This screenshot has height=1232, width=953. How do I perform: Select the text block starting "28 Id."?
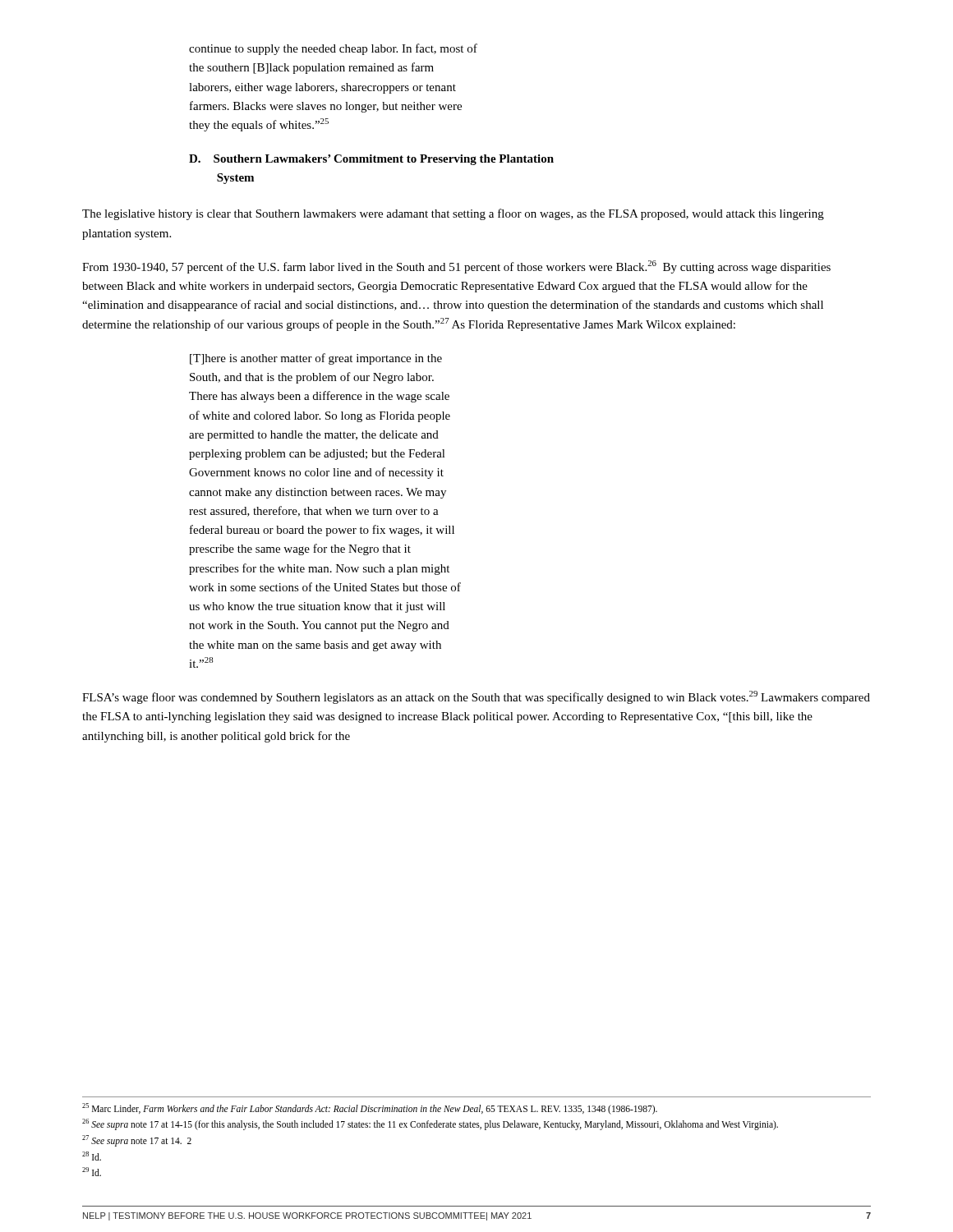coord(92,1156)
